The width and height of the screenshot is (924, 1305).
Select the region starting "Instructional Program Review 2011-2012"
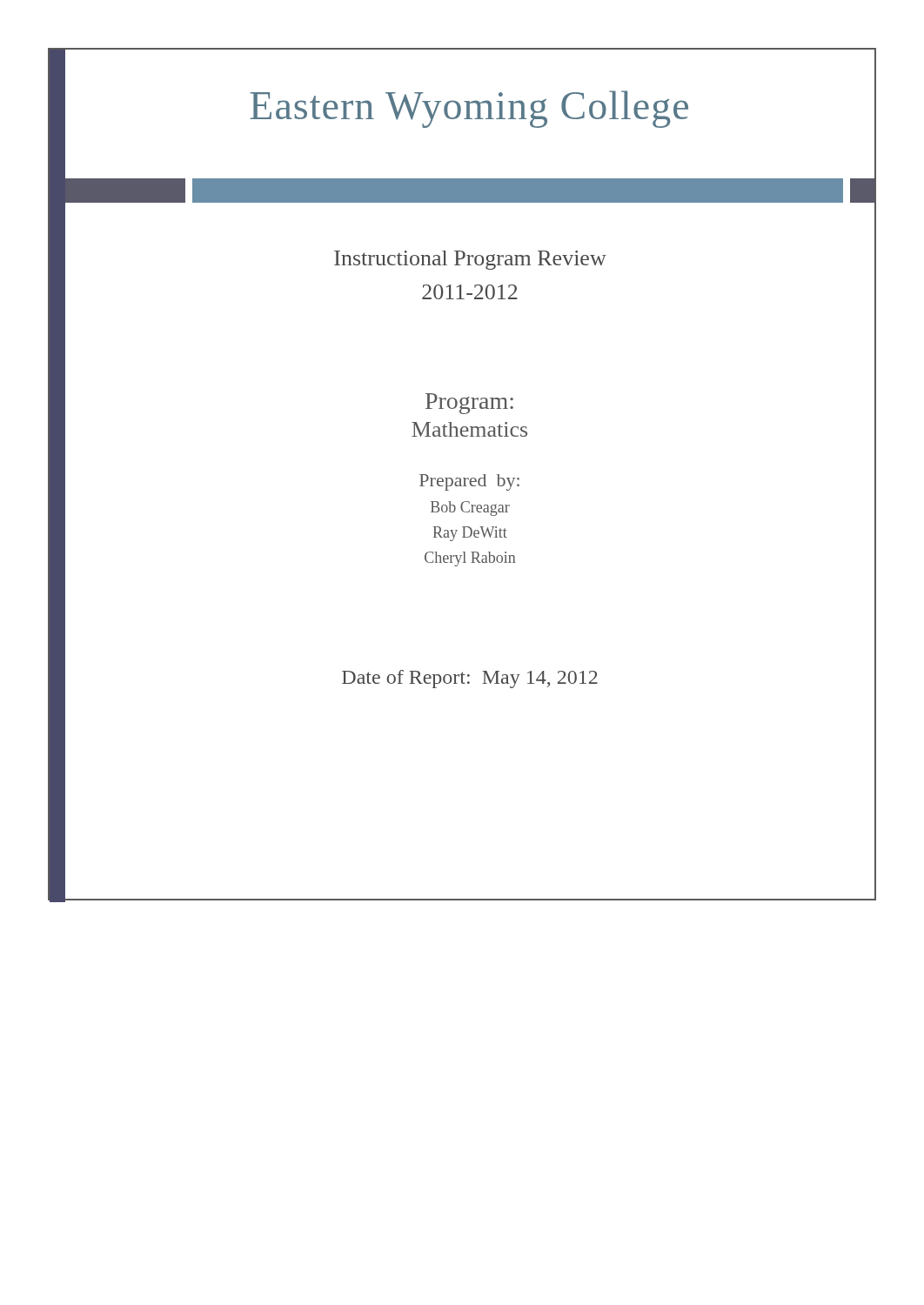click(470, 275)
